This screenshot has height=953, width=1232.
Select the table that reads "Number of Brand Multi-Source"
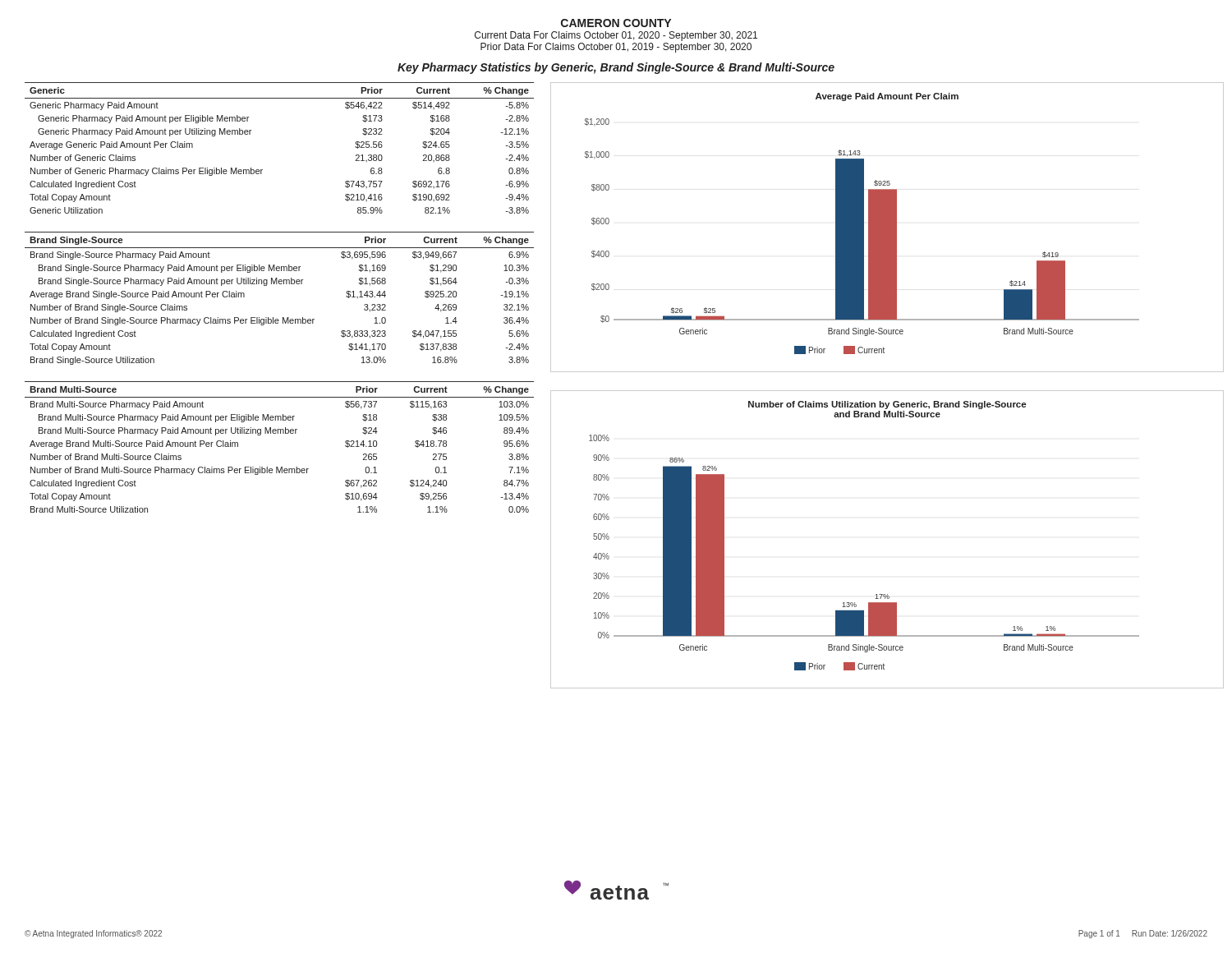click(279, 449)
